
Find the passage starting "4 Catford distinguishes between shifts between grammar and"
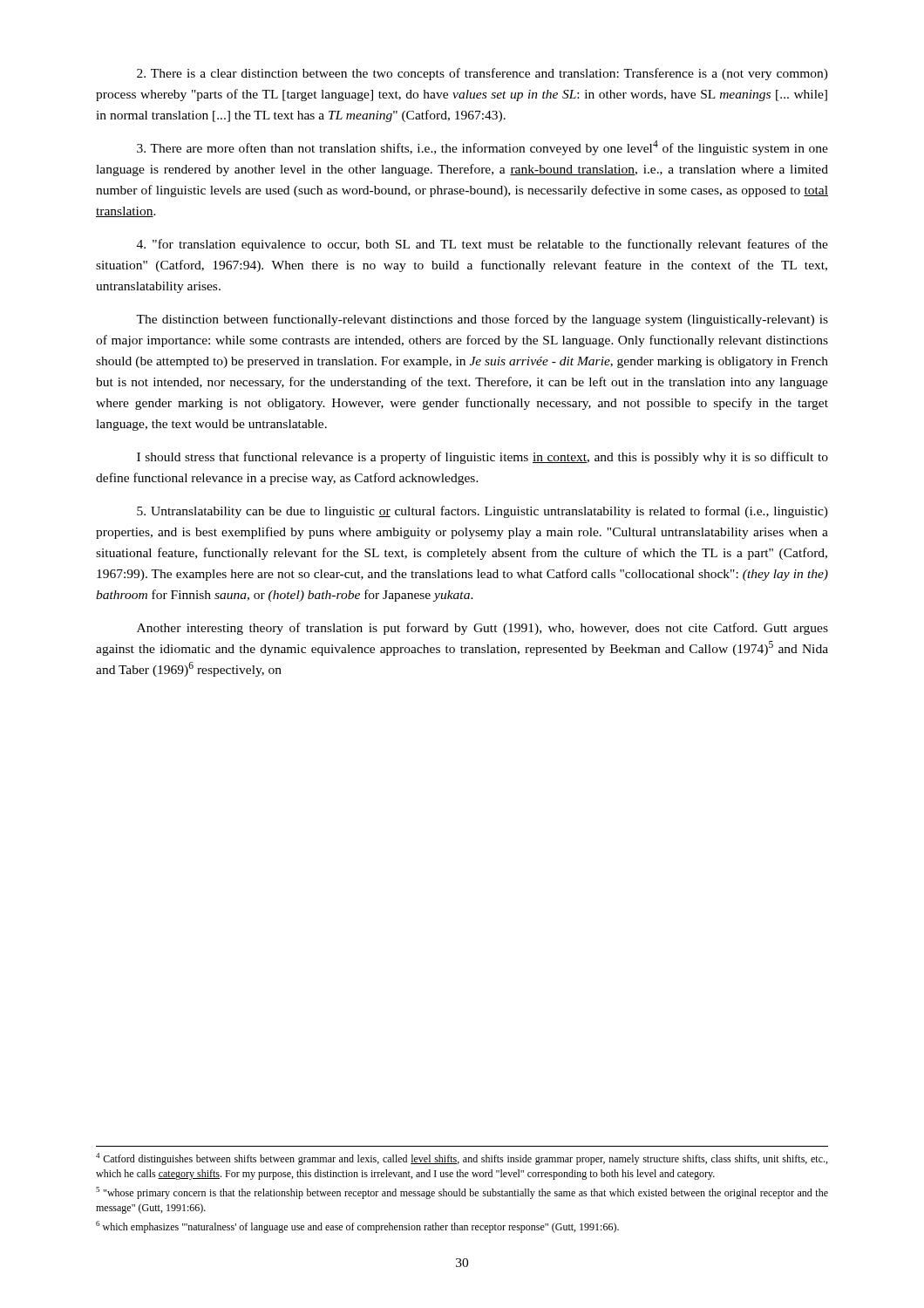[462, 1166]
